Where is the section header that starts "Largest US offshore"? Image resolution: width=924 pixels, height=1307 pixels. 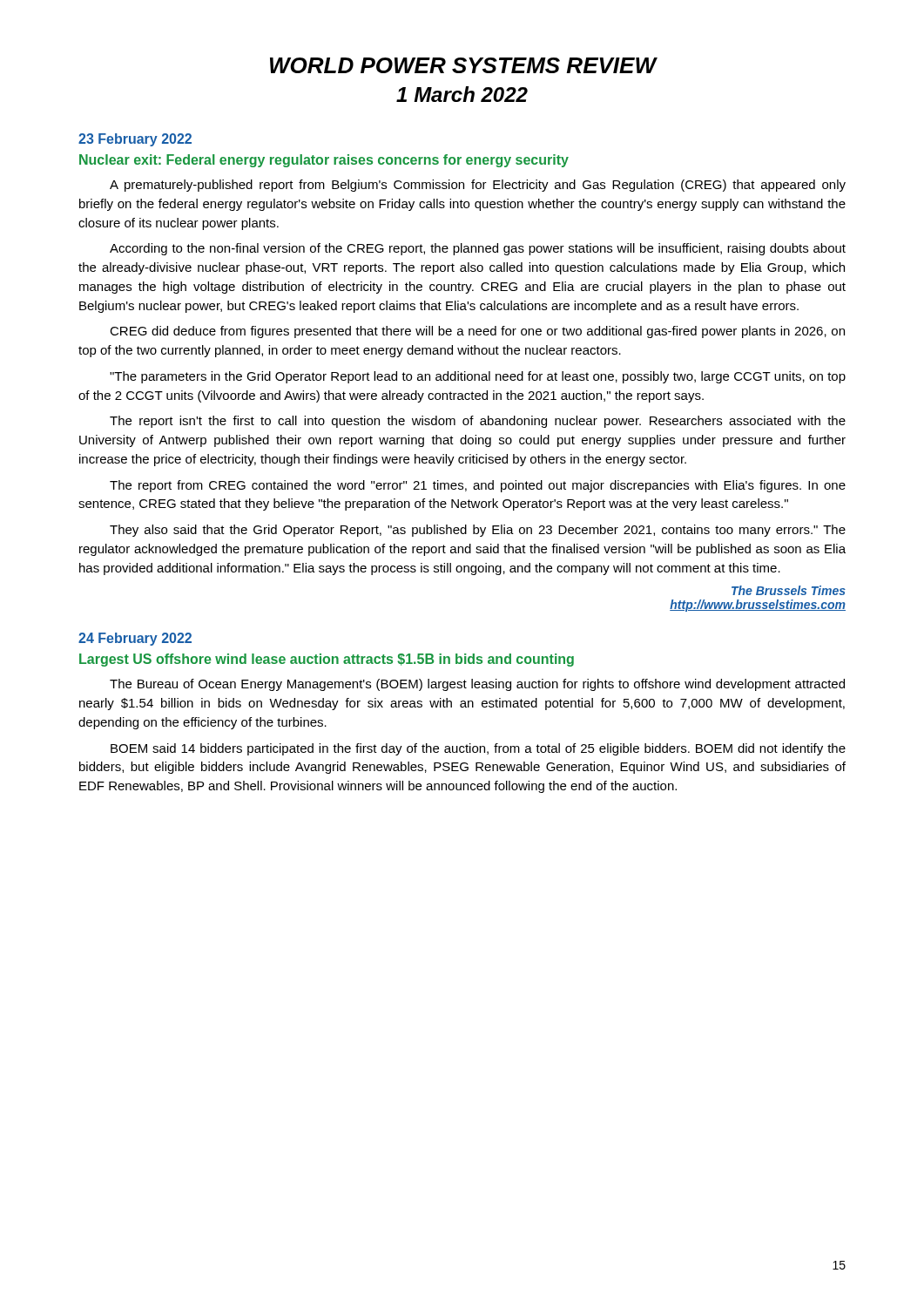327,659
